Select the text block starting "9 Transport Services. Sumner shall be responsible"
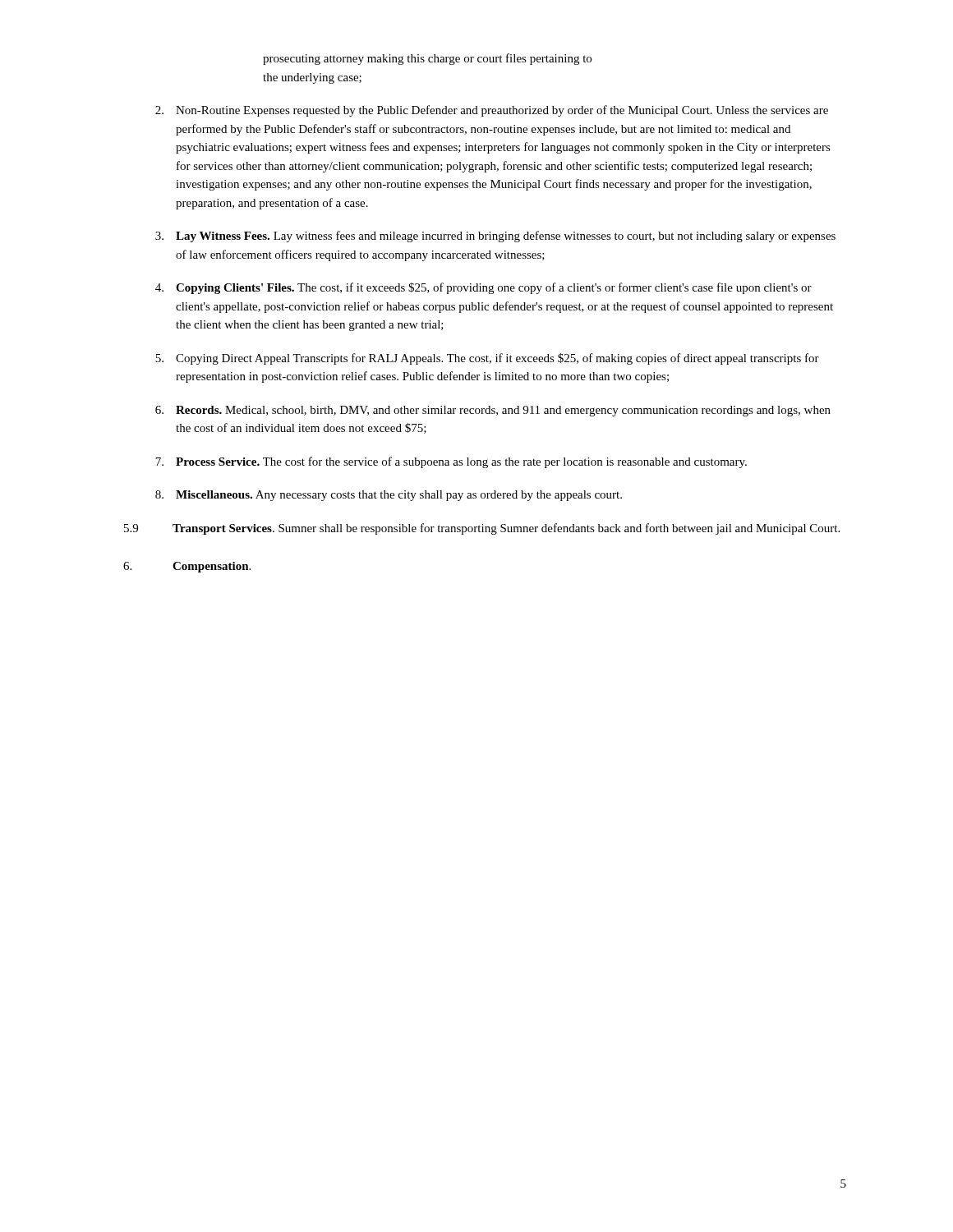This screenshot has height=1232, width=953. click(485, 528)
